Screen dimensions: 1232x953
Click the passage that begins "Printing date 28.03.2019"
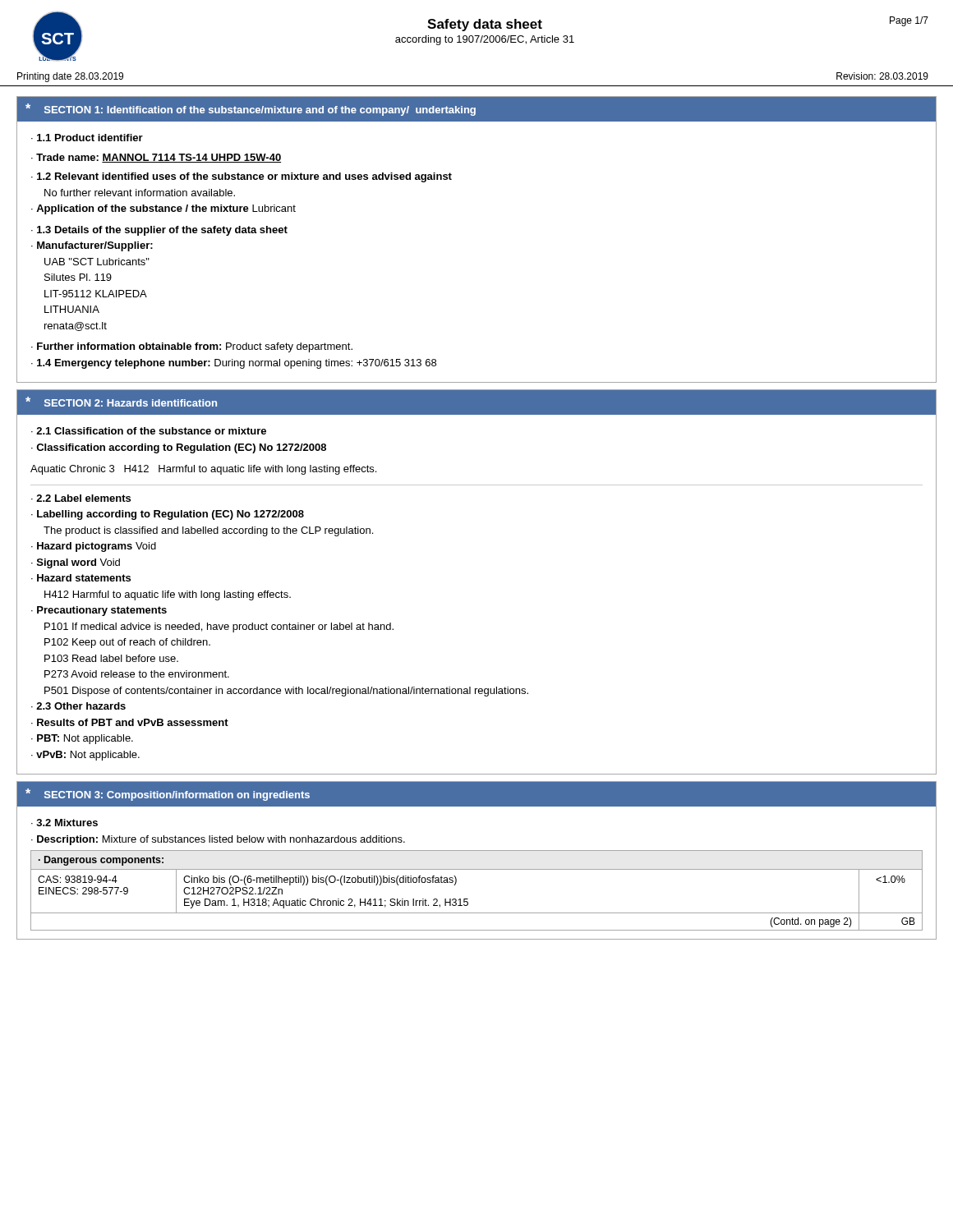(476, 77)
